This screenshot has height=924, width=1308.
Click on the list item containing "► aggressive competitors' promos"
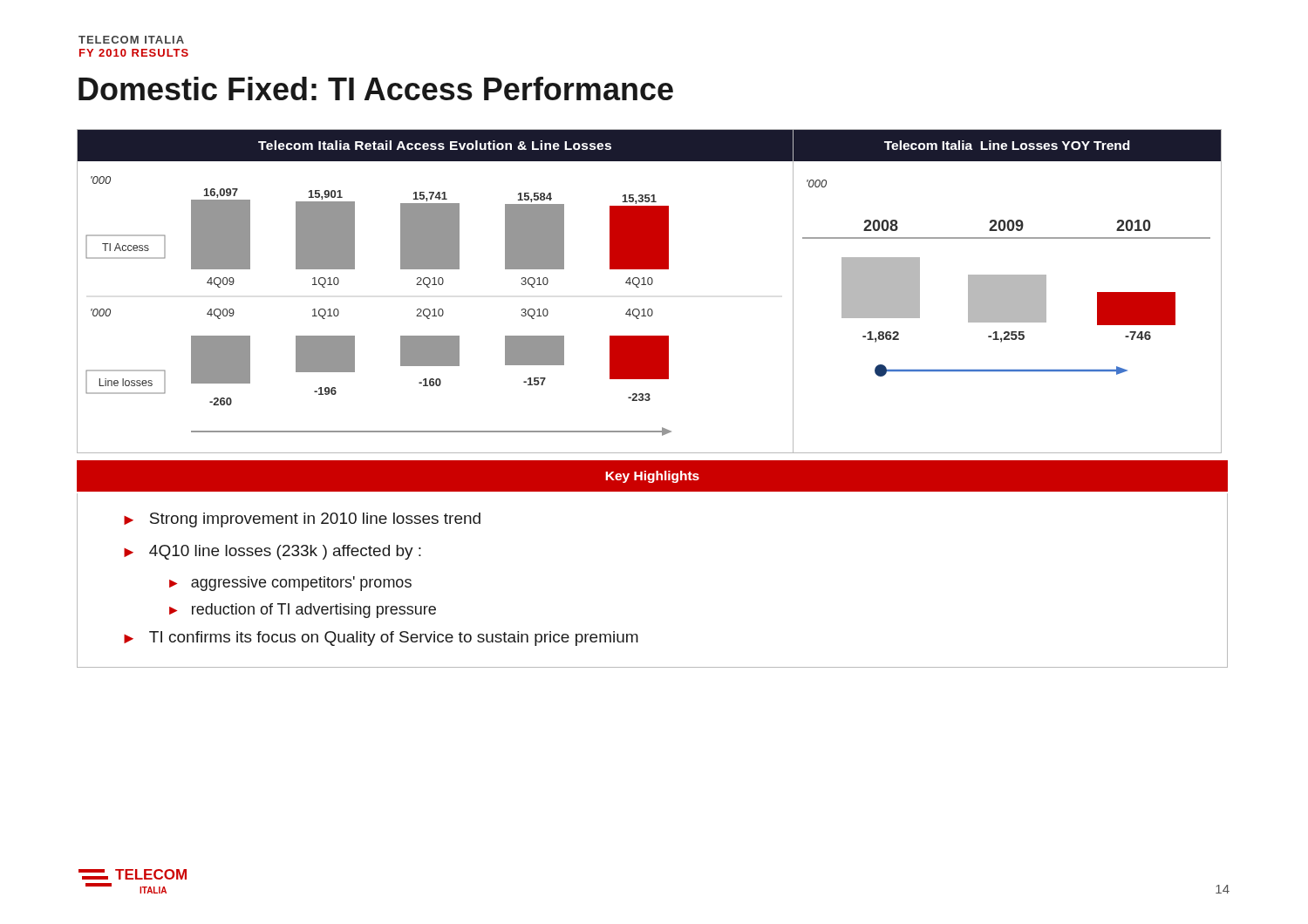click(x=289, y=583)
